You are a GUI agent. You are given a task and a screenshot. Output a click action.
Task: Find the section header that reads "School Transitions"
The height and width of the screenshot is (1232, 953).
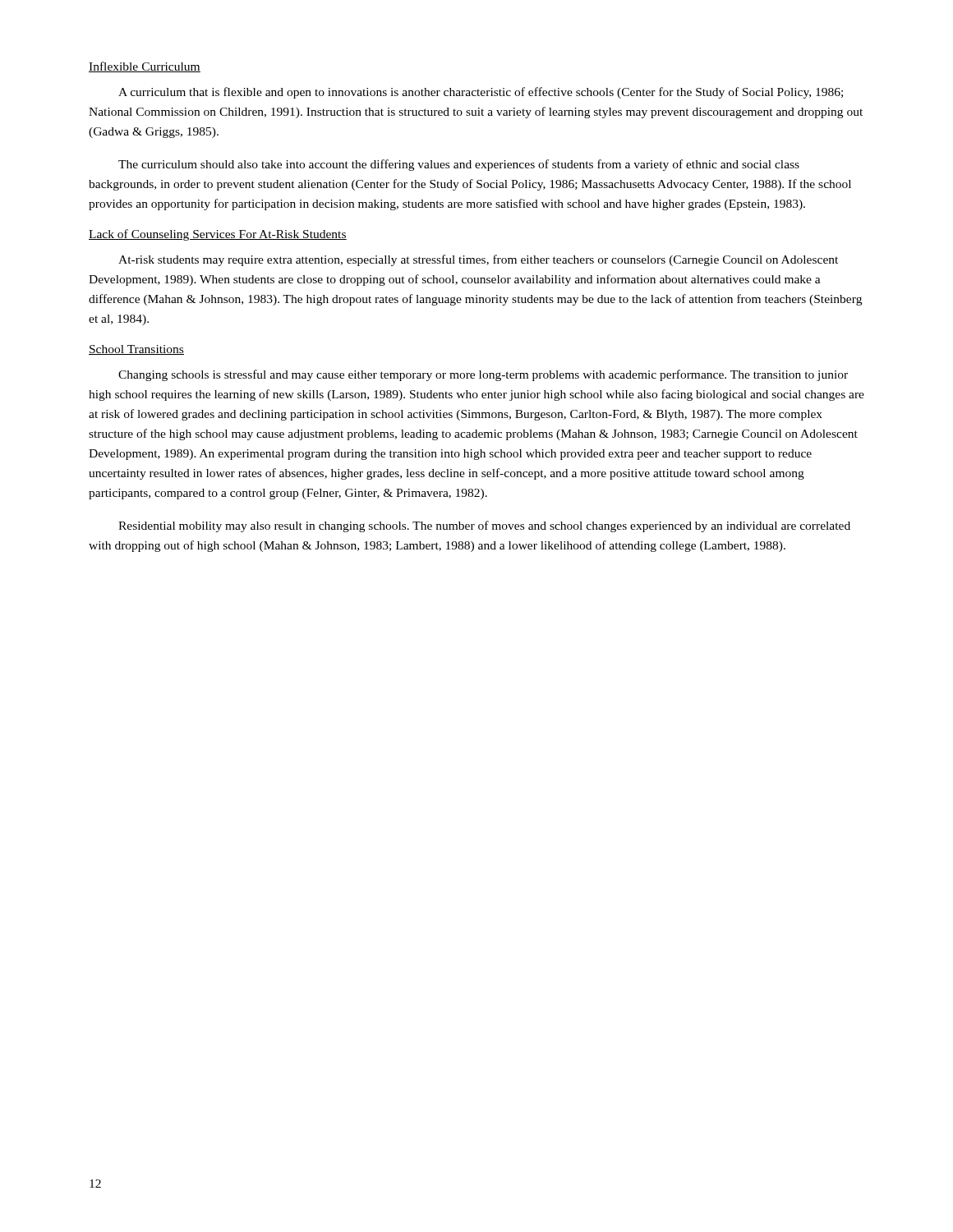point(136,349)
